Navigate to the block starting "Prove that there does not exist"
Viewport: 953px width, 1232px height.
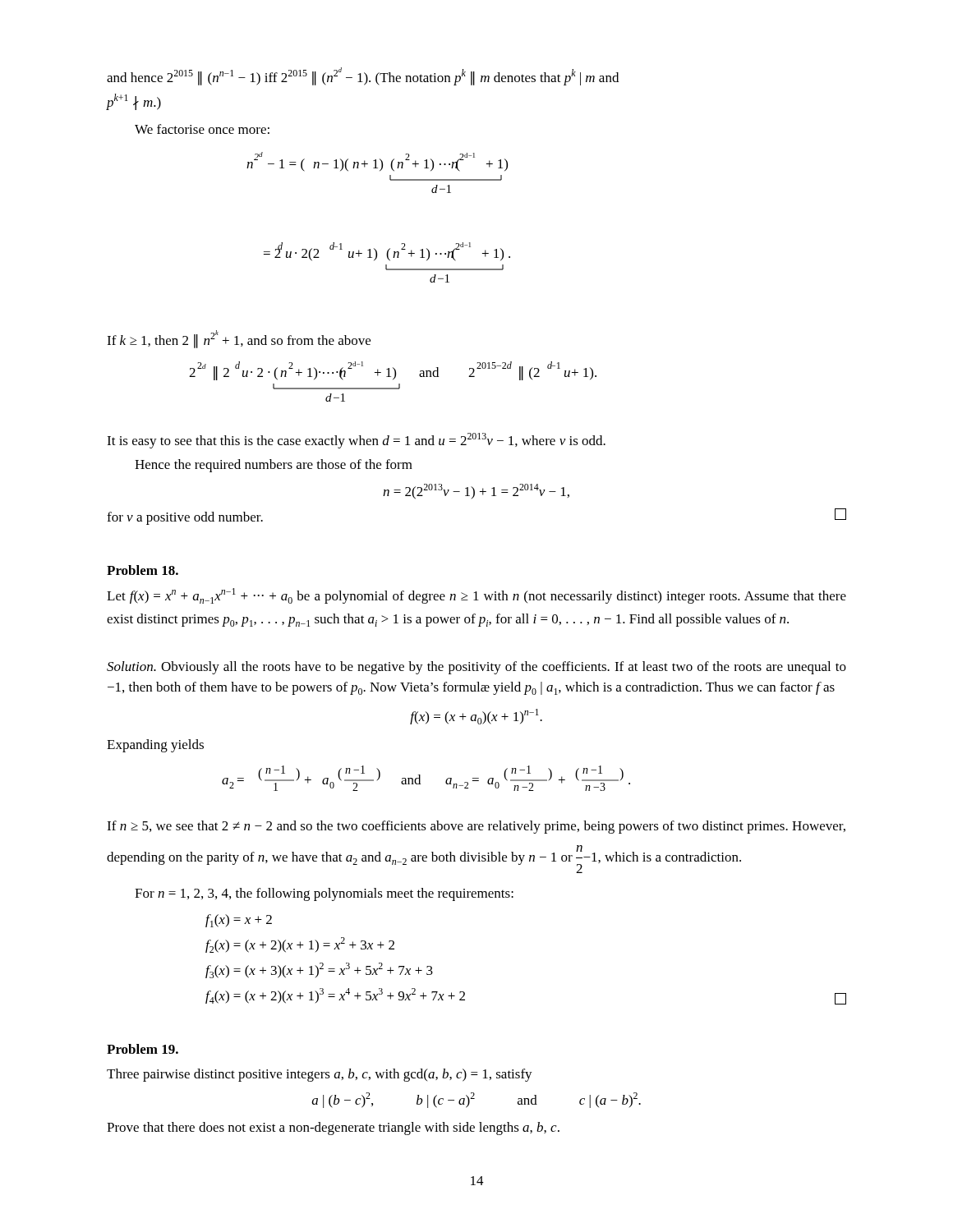coord(476,1128)
